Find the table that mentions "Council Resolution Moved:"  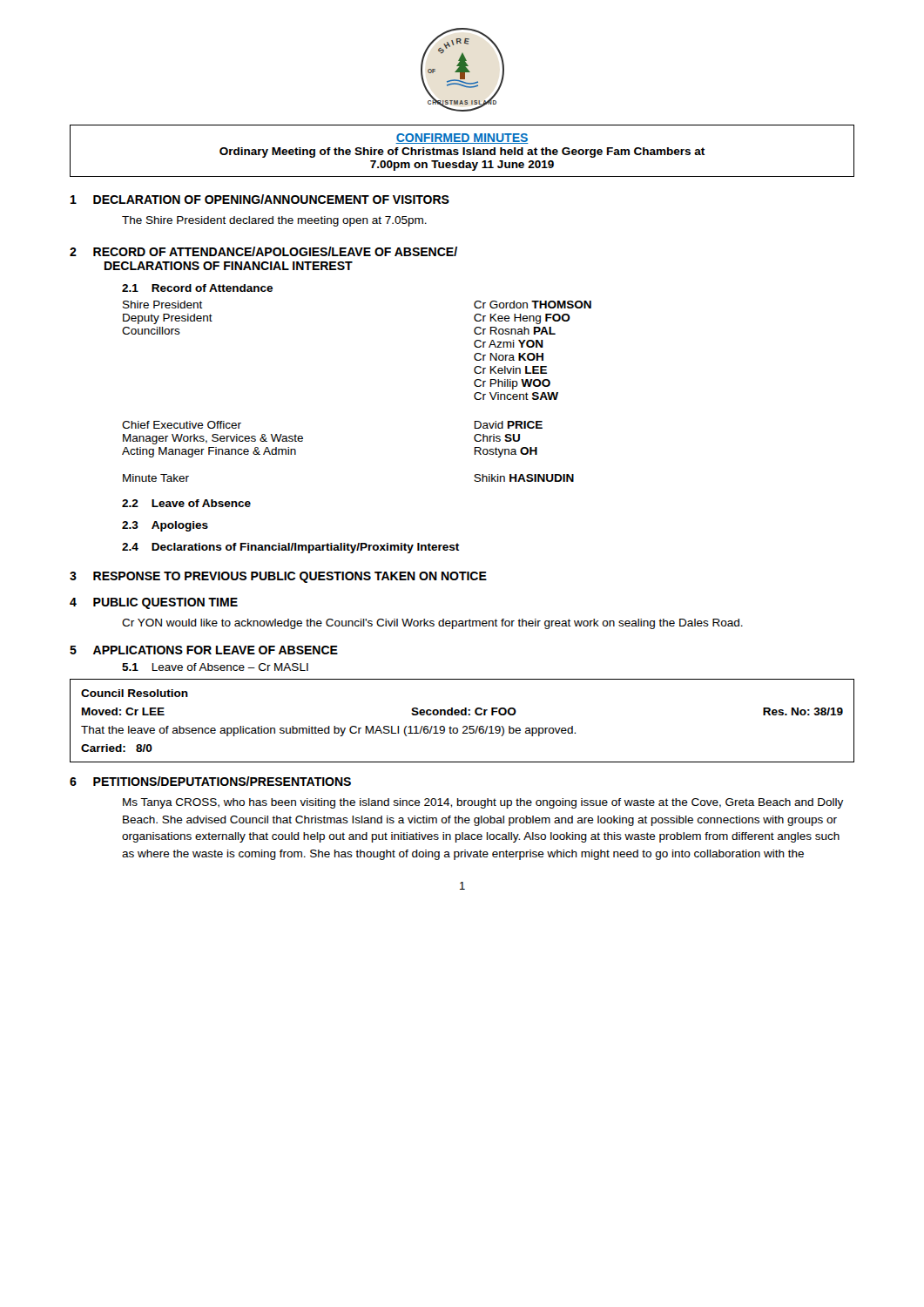tap(462, 721)
